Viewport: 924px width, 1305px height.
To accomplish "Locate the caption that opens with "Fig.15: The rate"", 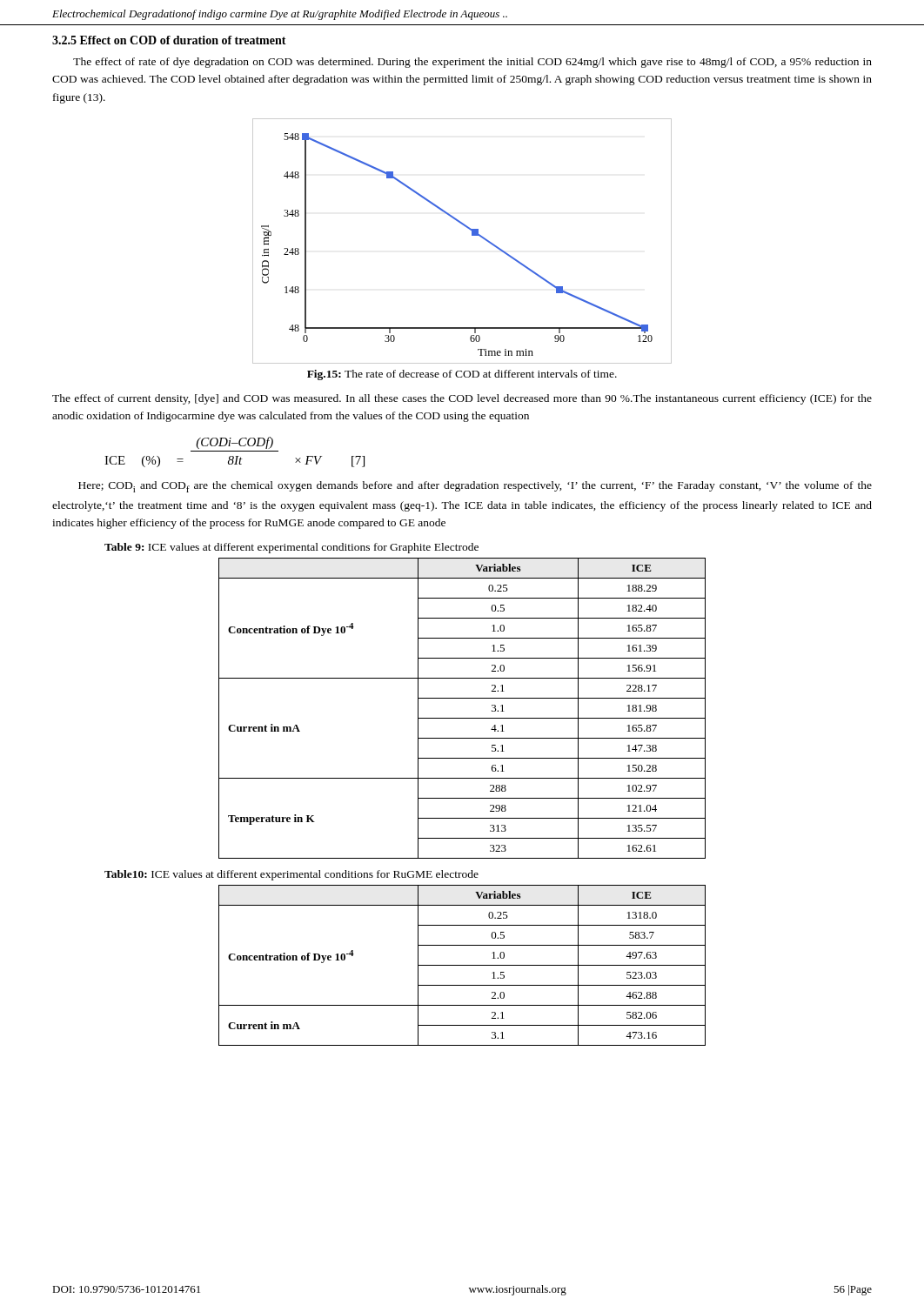I will tap(462, 373).
